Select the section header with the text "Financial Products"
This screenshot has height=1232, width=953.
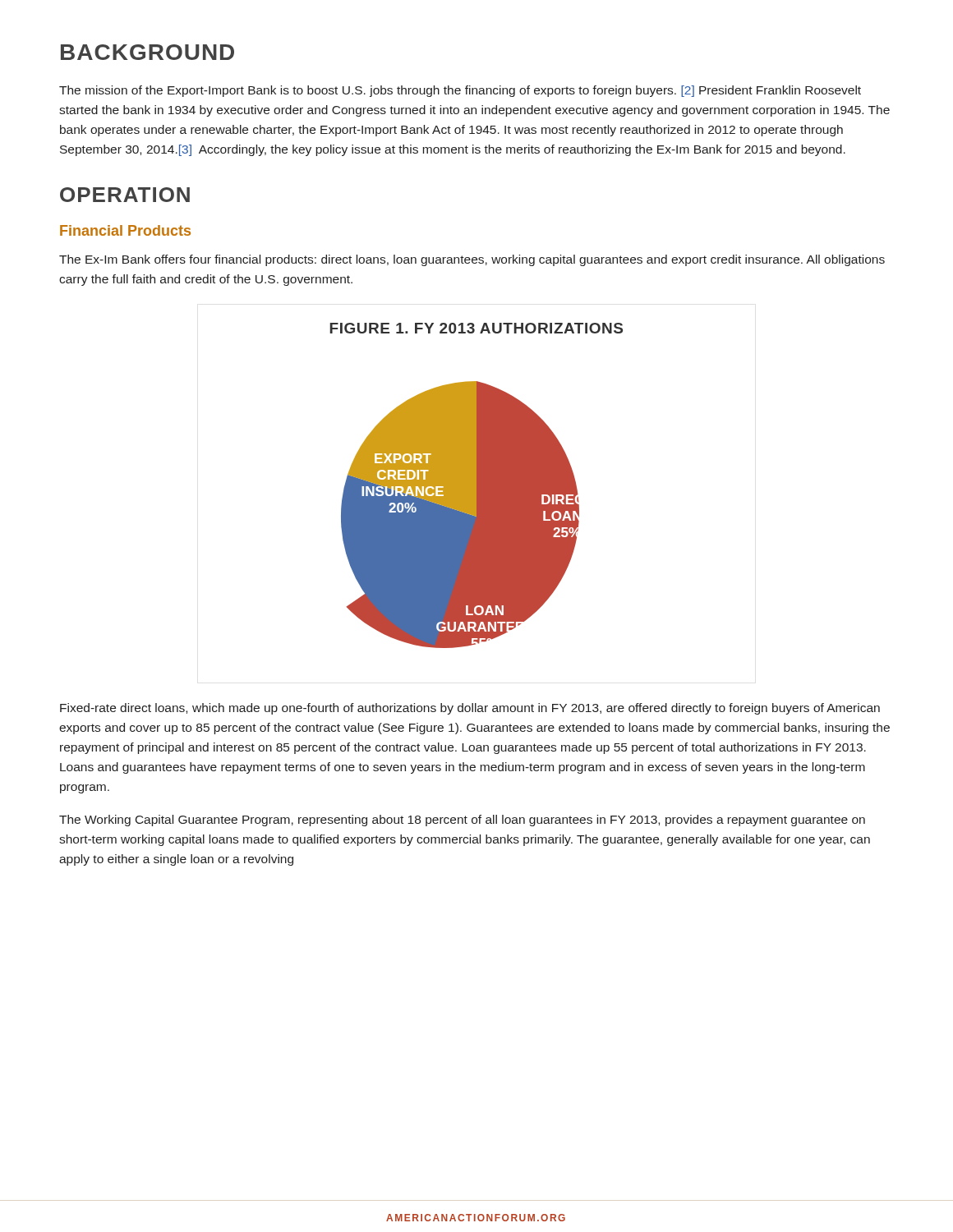point(125,230)
